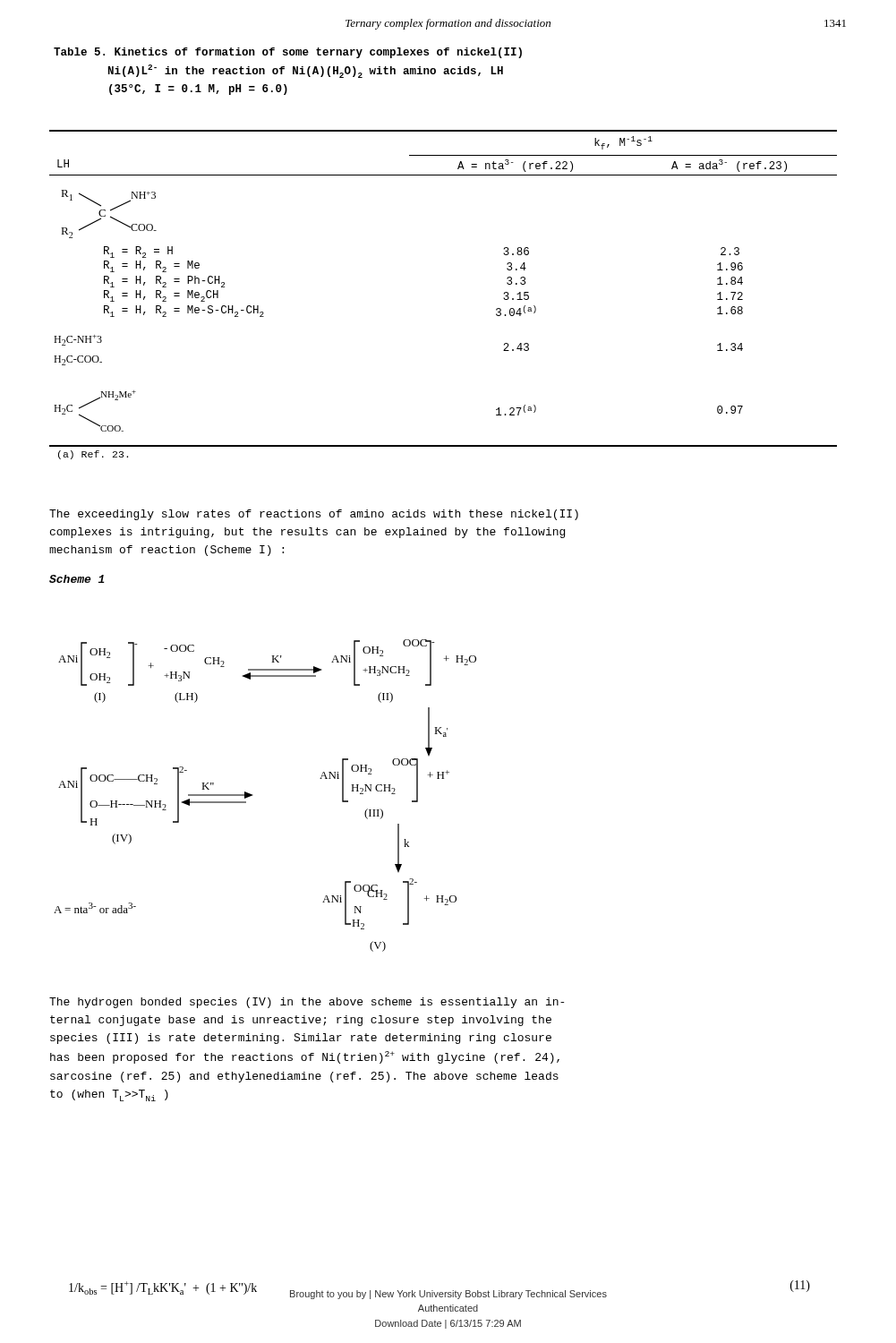Click on the schematic
896x1343 pixels.
tap(443, 783)
